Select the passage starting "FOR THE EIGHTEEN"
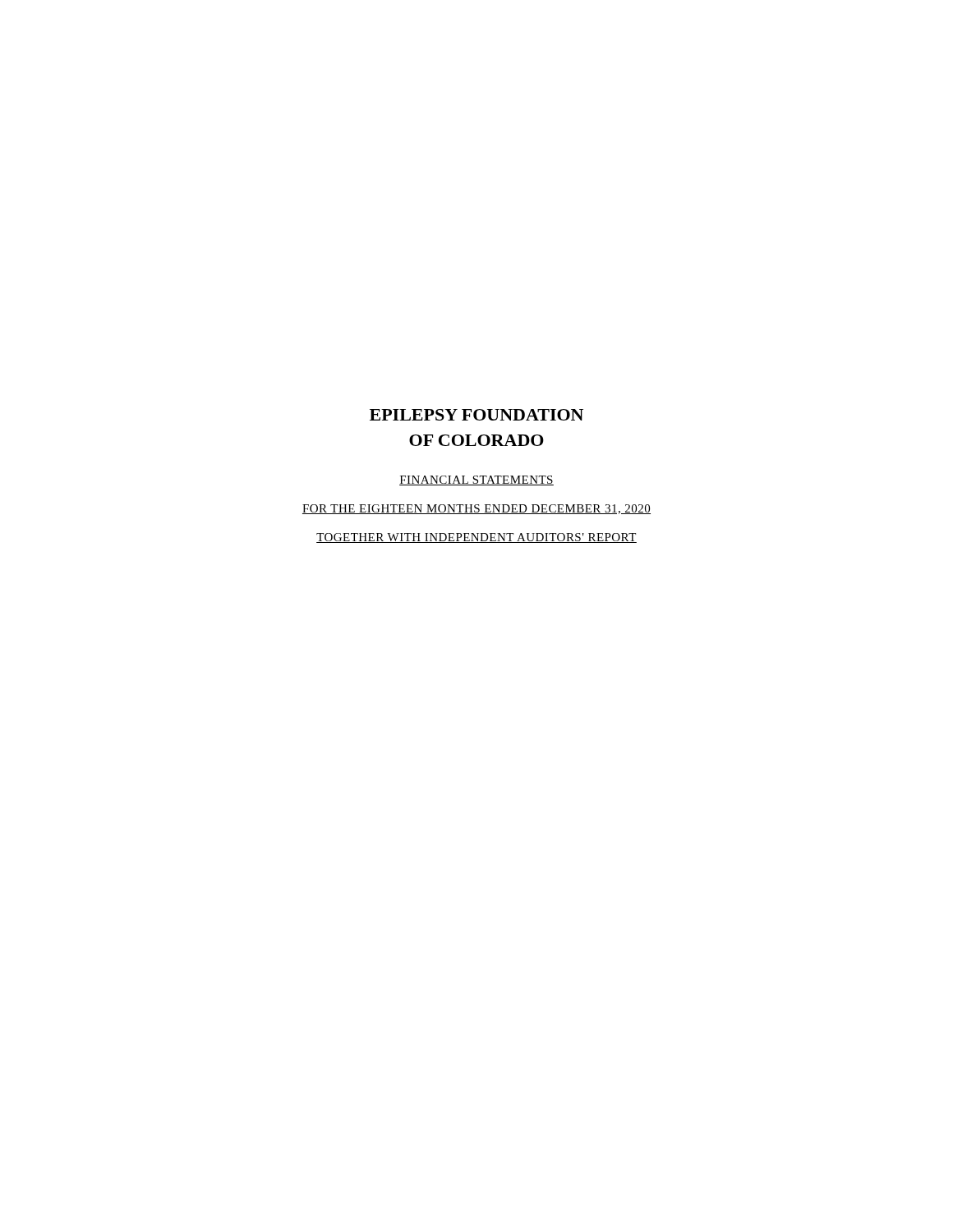 click(476, 508)
